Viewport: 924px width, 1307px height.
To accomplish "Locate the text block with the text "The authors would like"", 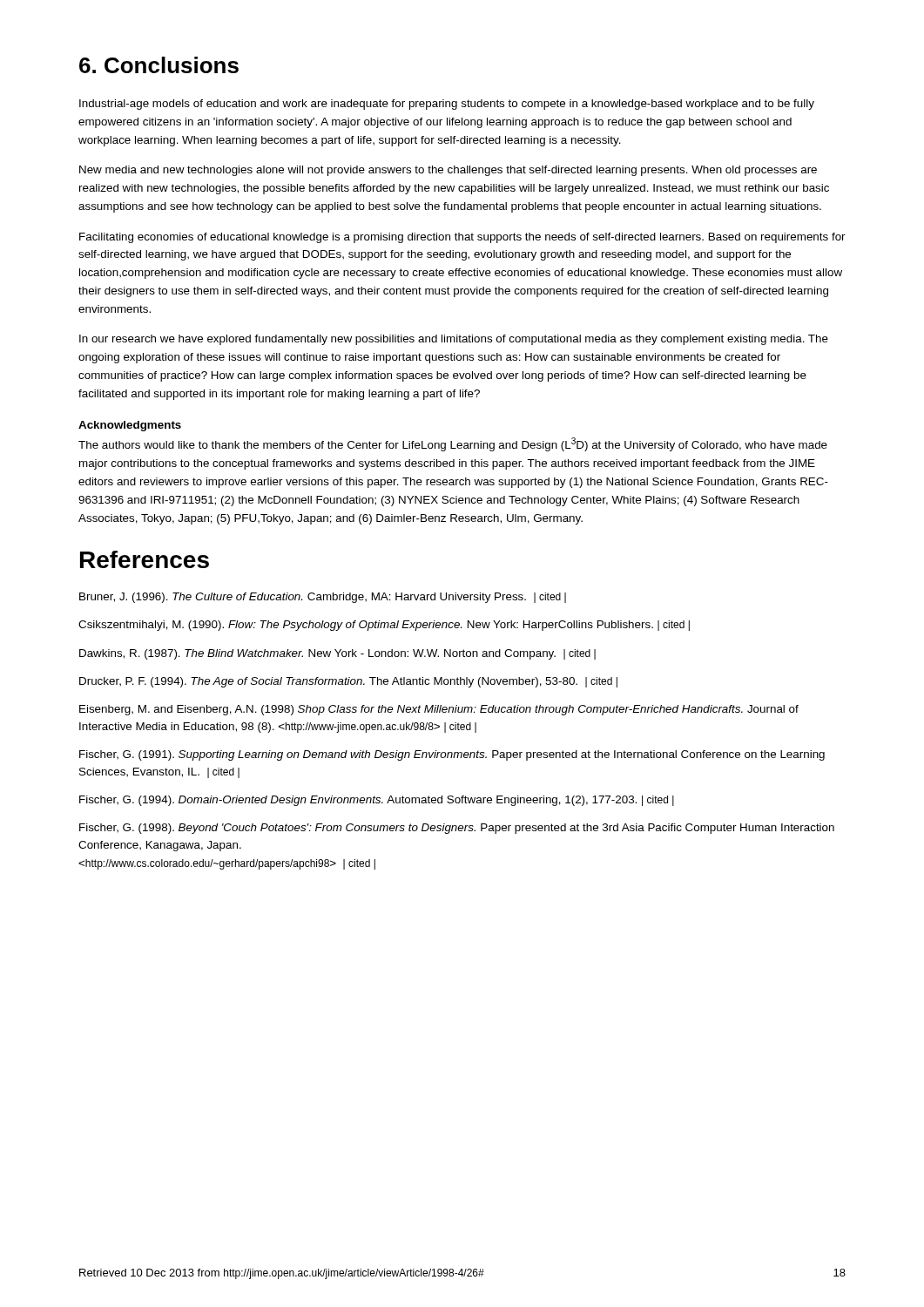I will click(453, 481).
